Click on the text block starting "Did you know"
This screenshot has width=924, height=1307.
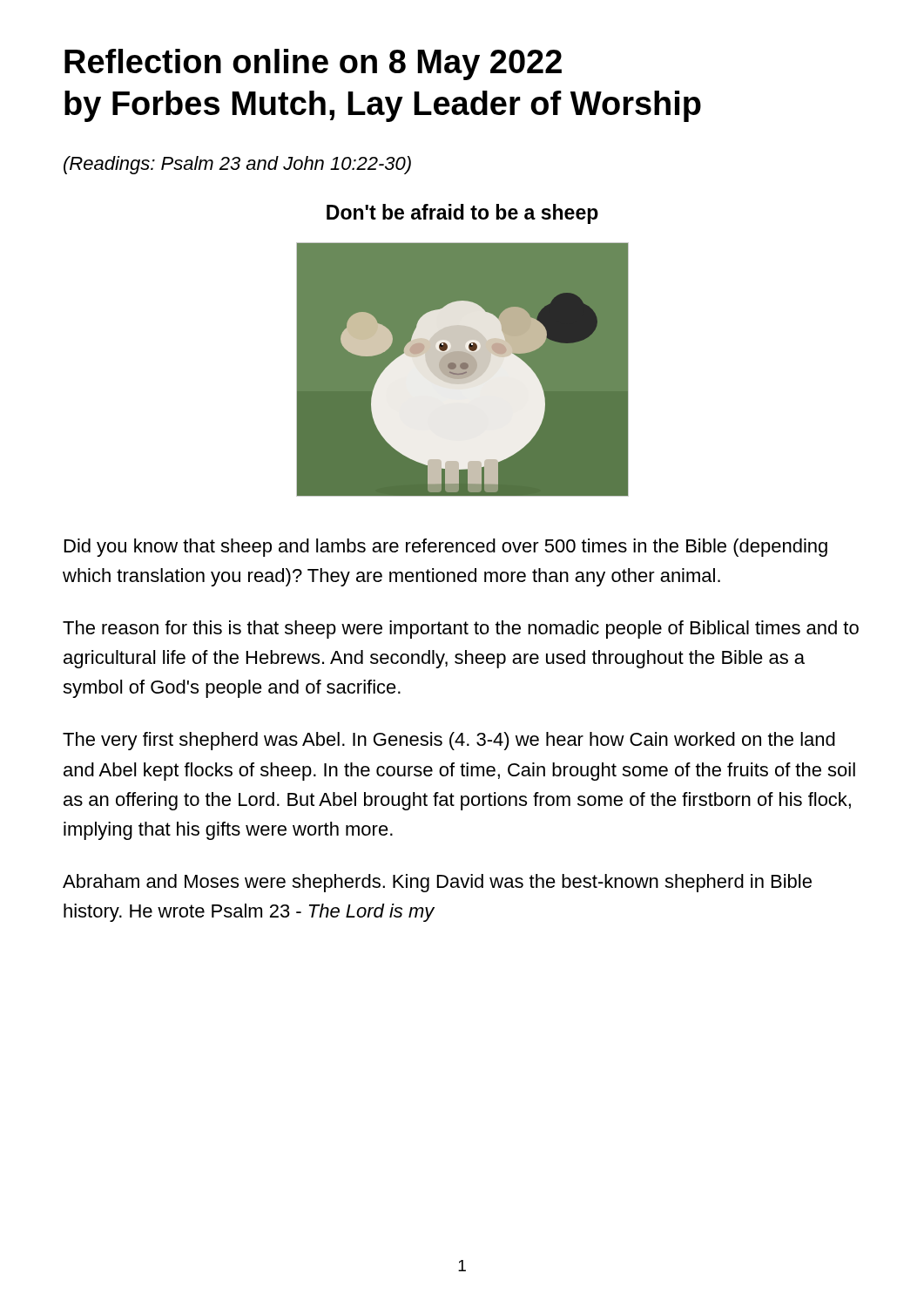pos(446,561)
